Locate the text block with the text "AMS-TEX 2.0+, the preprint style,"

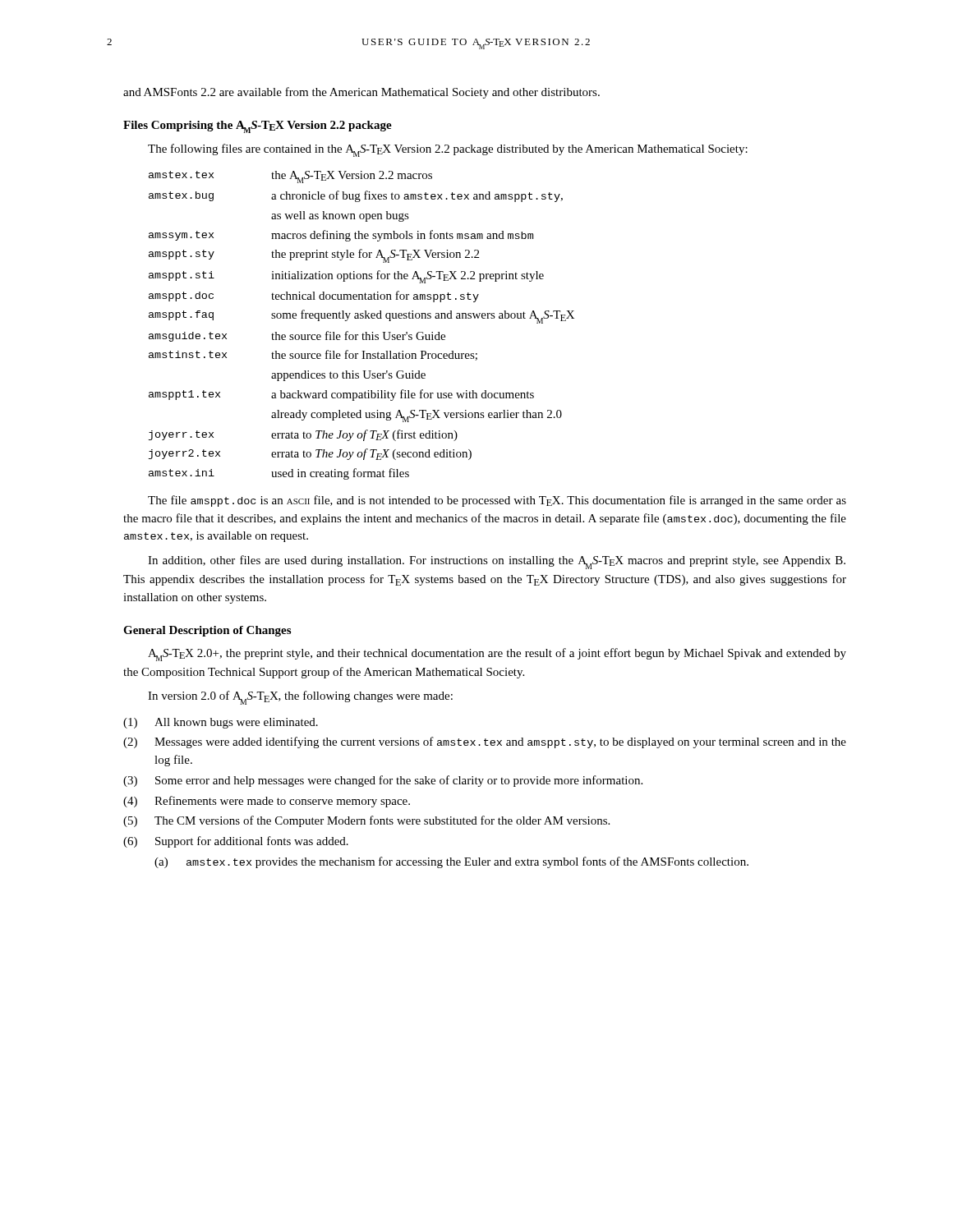coord(485,663)
